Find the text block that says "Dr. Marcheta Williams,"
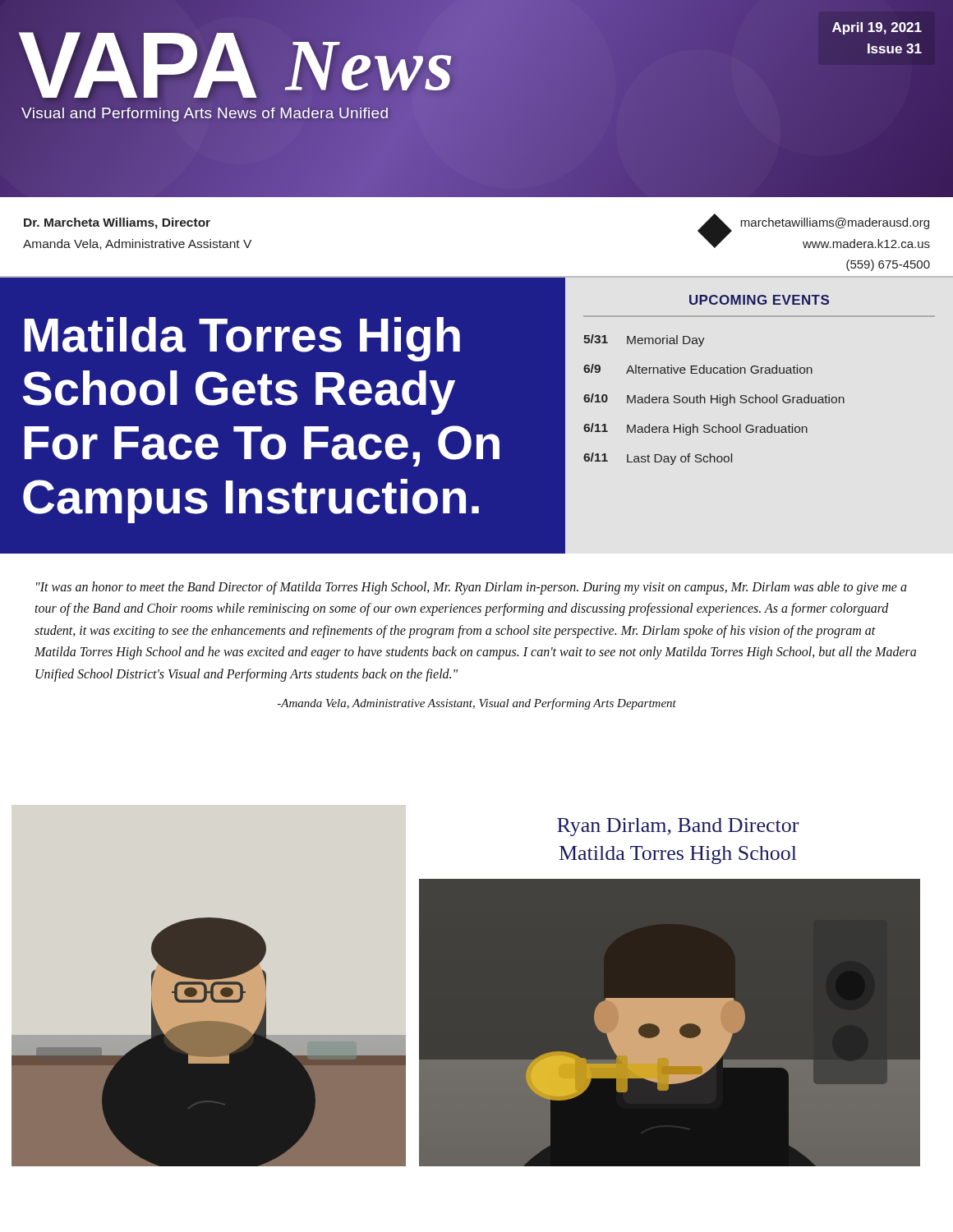This screenshot has height=1232, width=953. point(137,233)
